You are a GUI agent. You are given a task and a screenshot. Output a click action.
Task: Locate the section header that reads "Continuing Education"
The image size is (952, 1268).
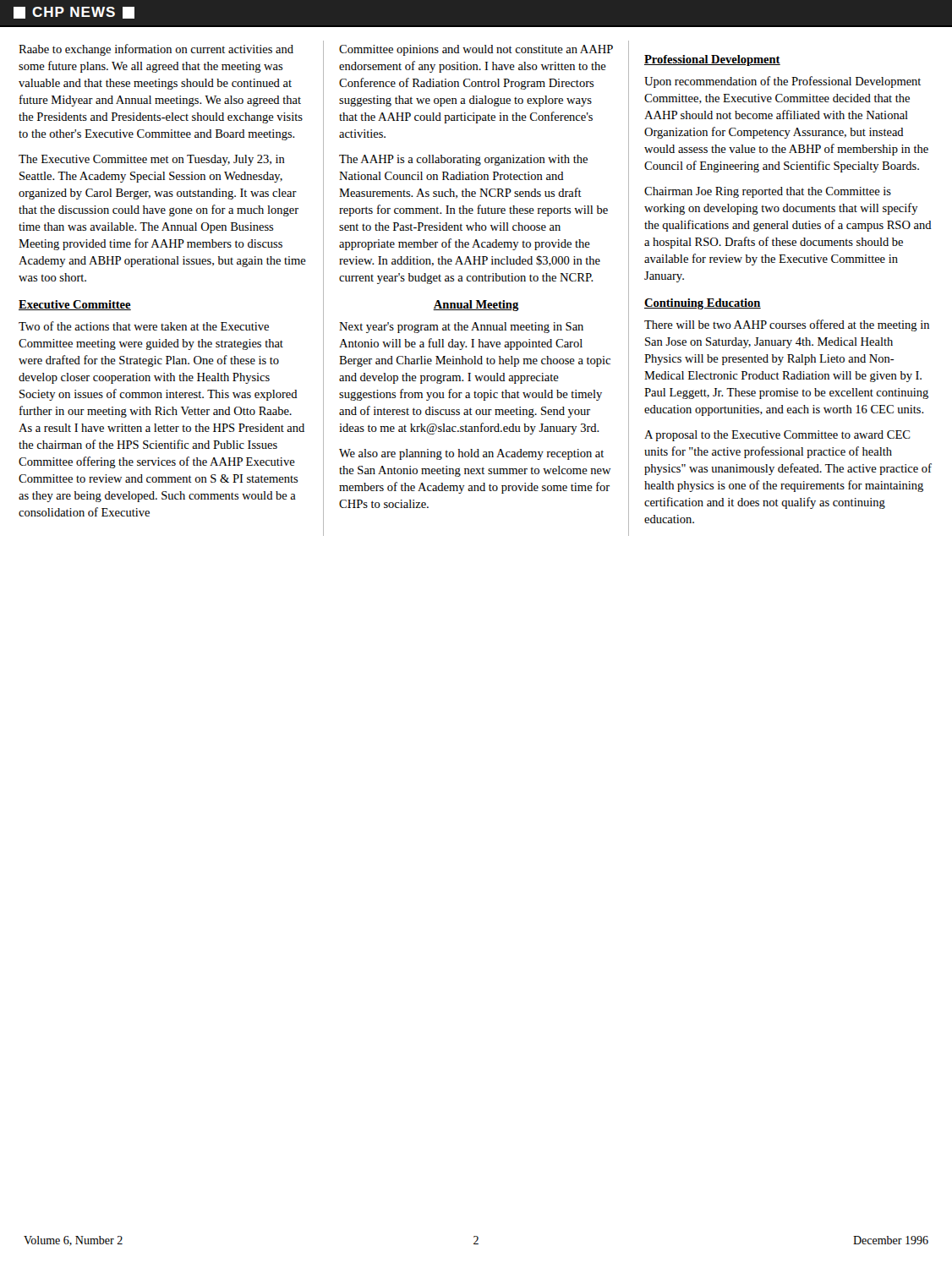[702, 303]
